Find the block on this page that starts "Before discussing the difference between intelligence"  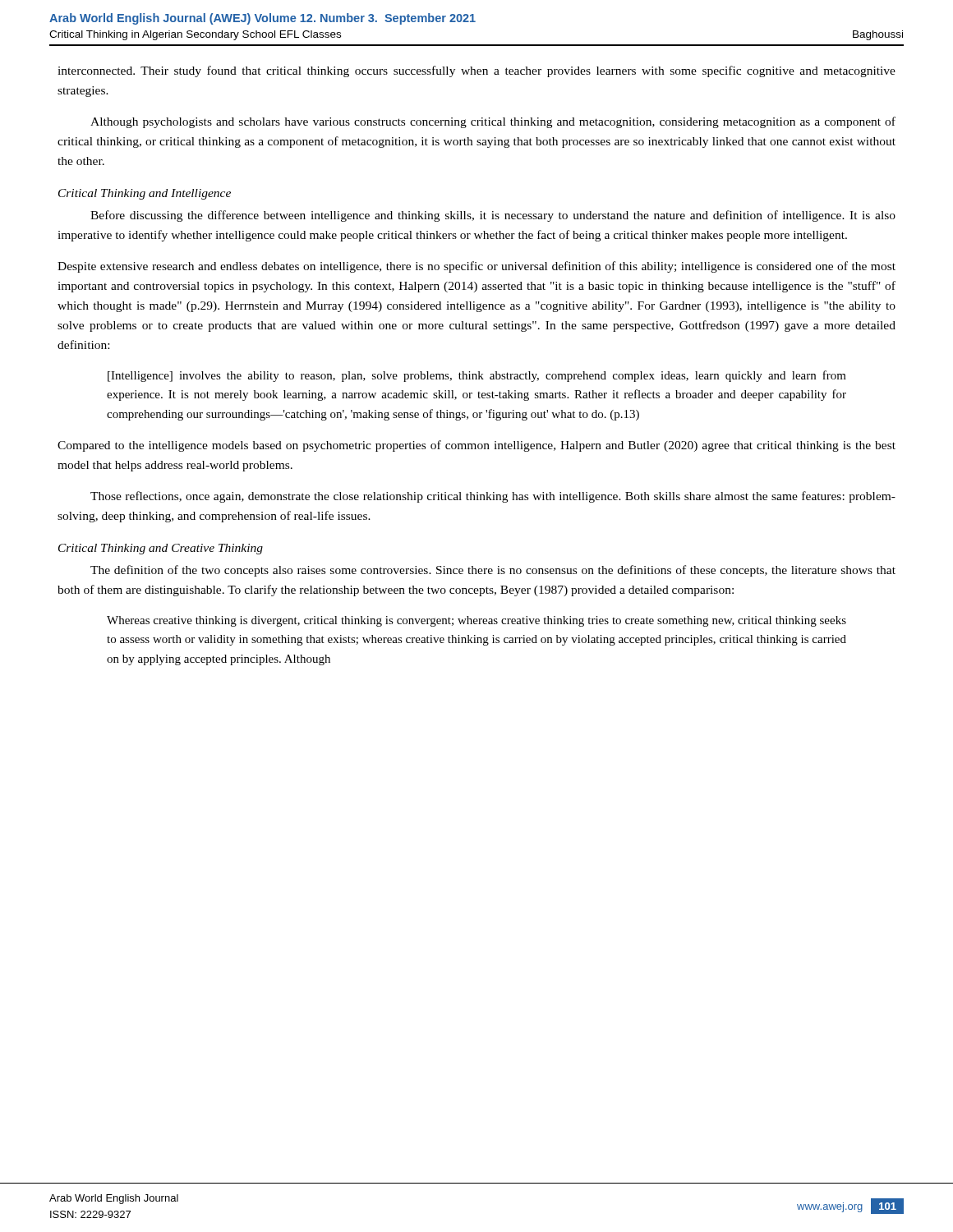[x=476, y=225]
